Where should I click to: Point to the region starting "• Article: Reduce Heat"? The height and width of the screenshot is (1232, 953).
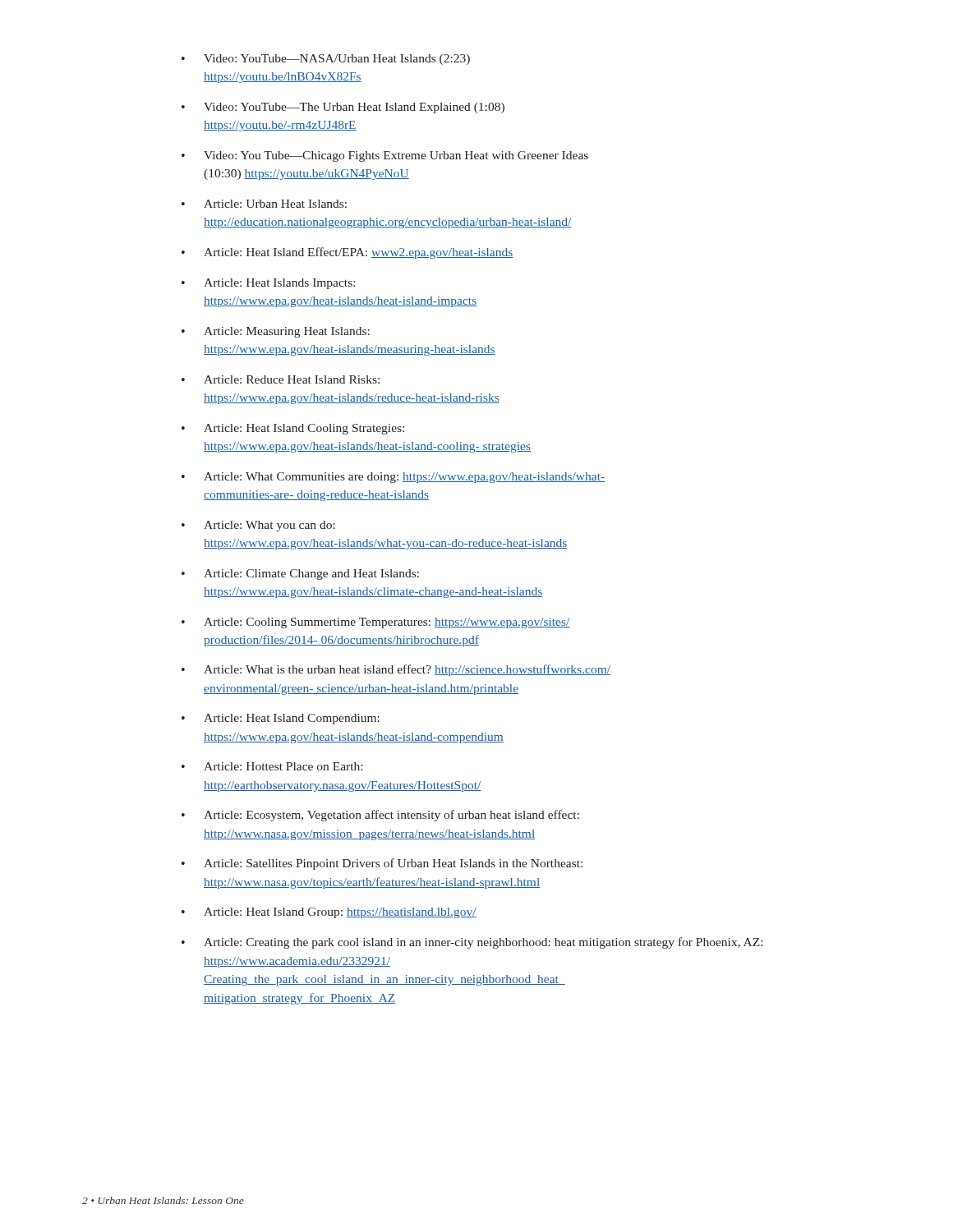[x=281, y=379]
